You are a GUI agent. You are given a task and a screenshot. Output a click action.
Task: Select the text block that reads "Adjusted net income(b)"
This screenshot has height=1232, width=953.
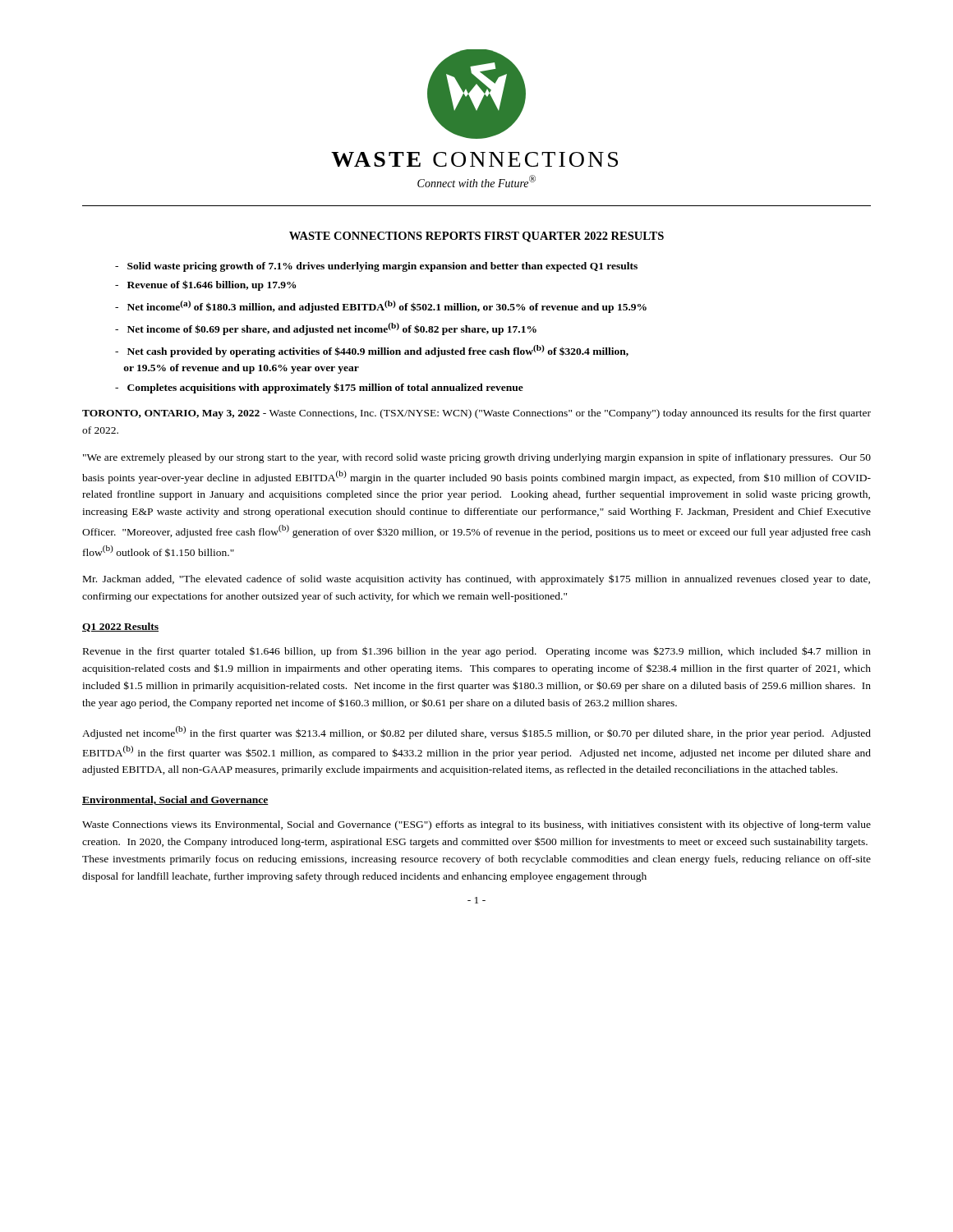[476, 749]
